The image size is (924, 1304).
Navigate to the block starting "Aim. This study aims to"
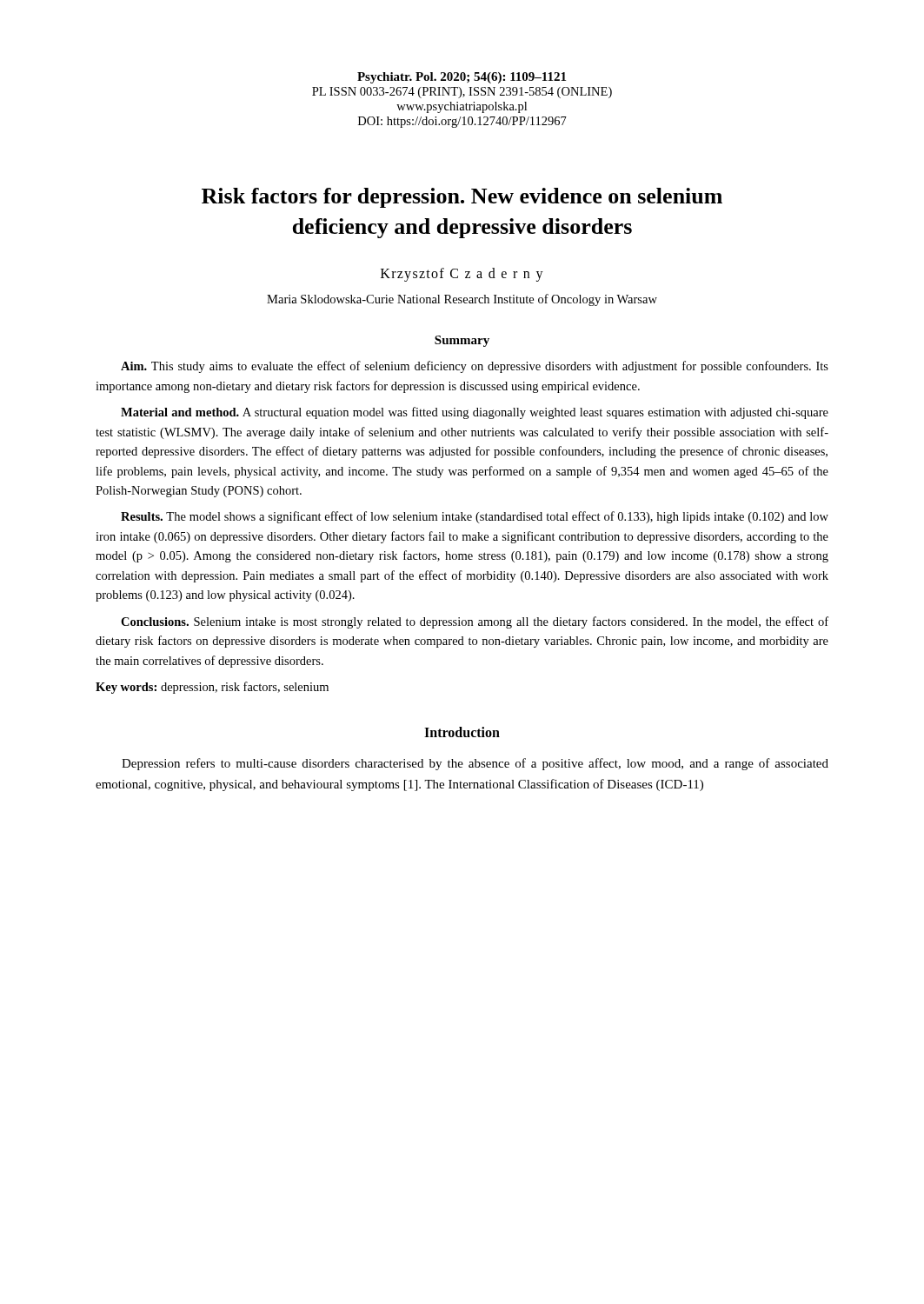coord(462,376)
